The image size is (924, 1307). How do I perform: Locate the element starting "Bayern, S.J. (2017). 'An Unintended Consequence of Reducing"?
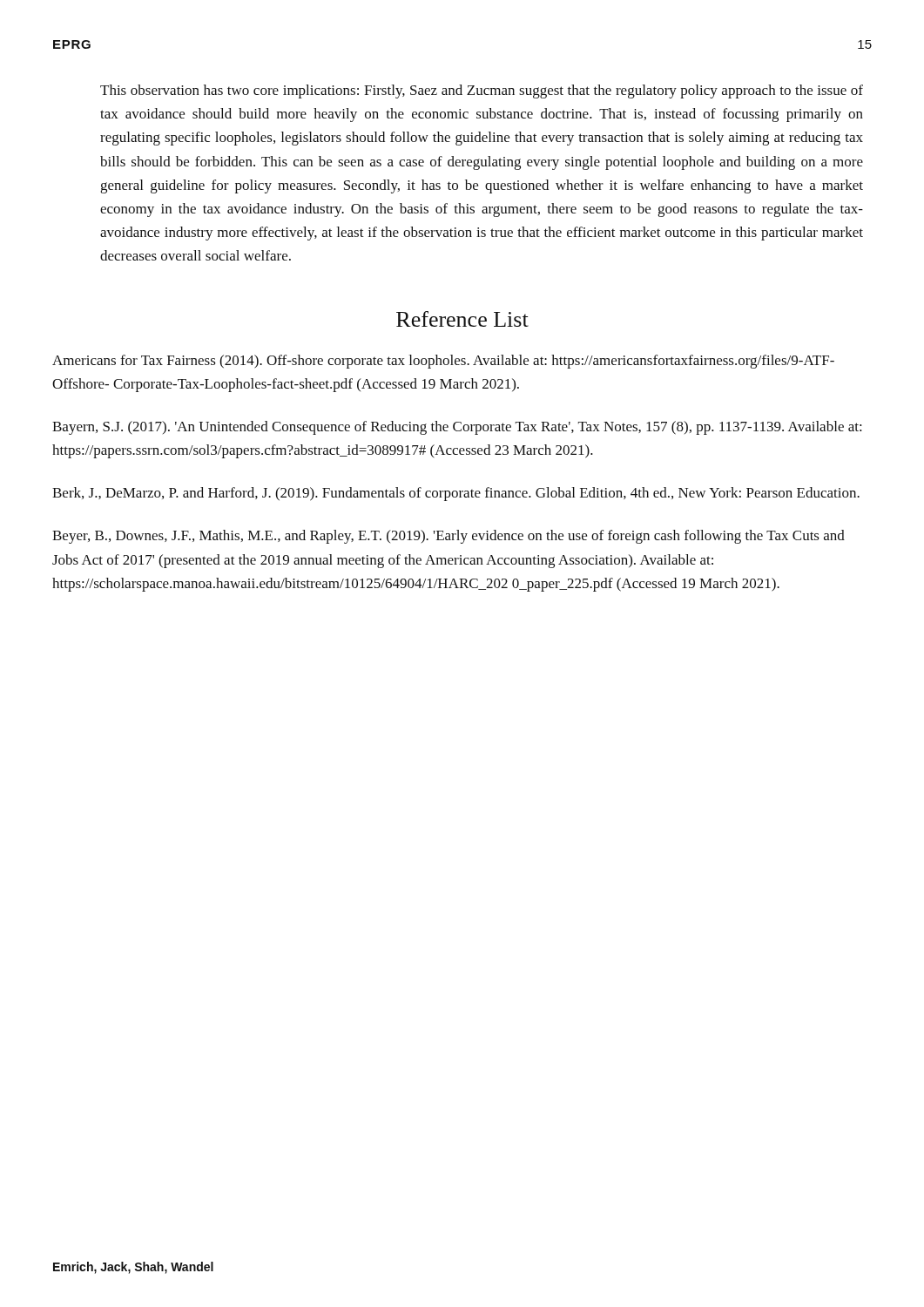coord(458,438)
